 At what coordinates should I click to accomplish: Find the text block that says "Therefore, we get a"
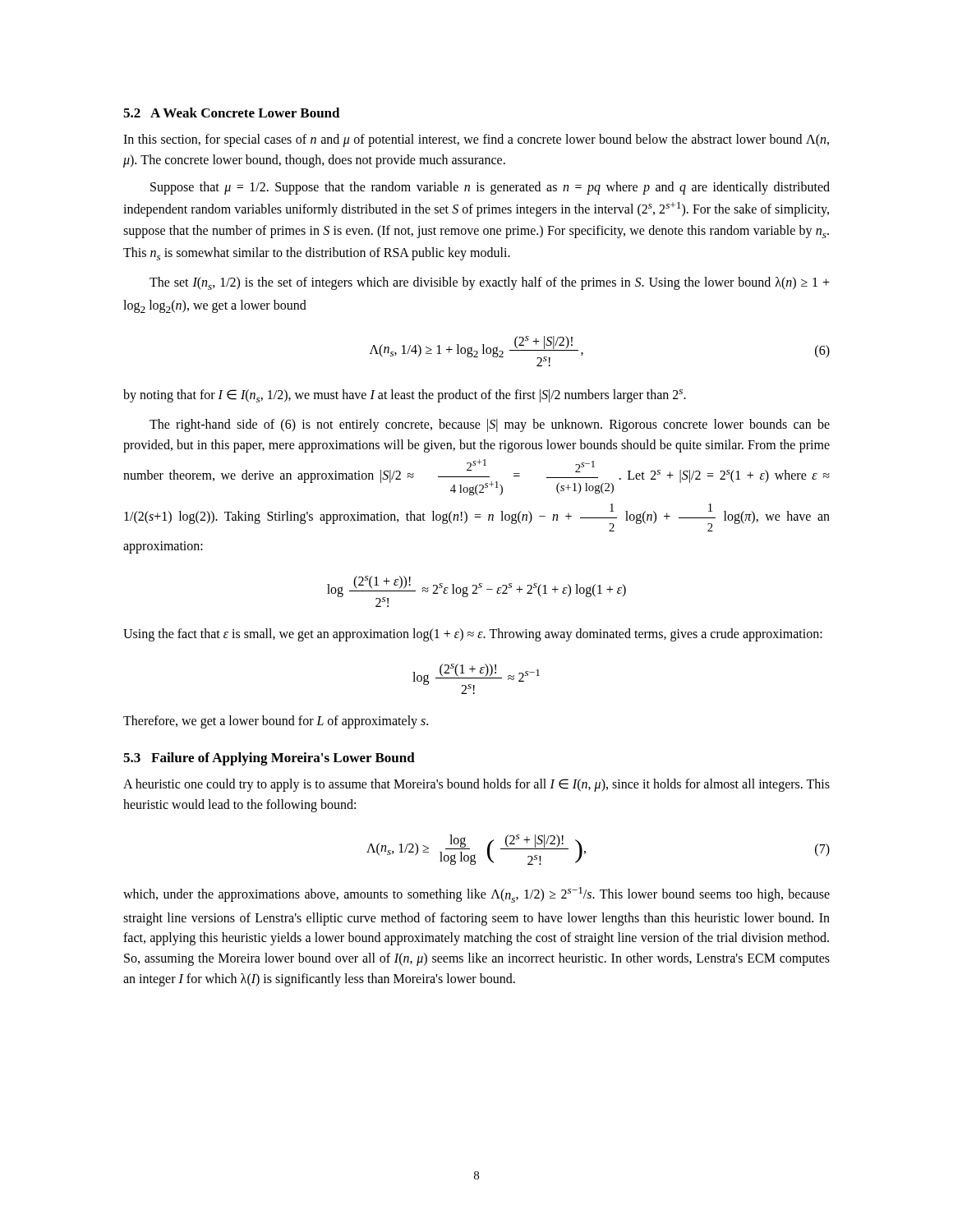pyautogui.click(x=276, y=721)
